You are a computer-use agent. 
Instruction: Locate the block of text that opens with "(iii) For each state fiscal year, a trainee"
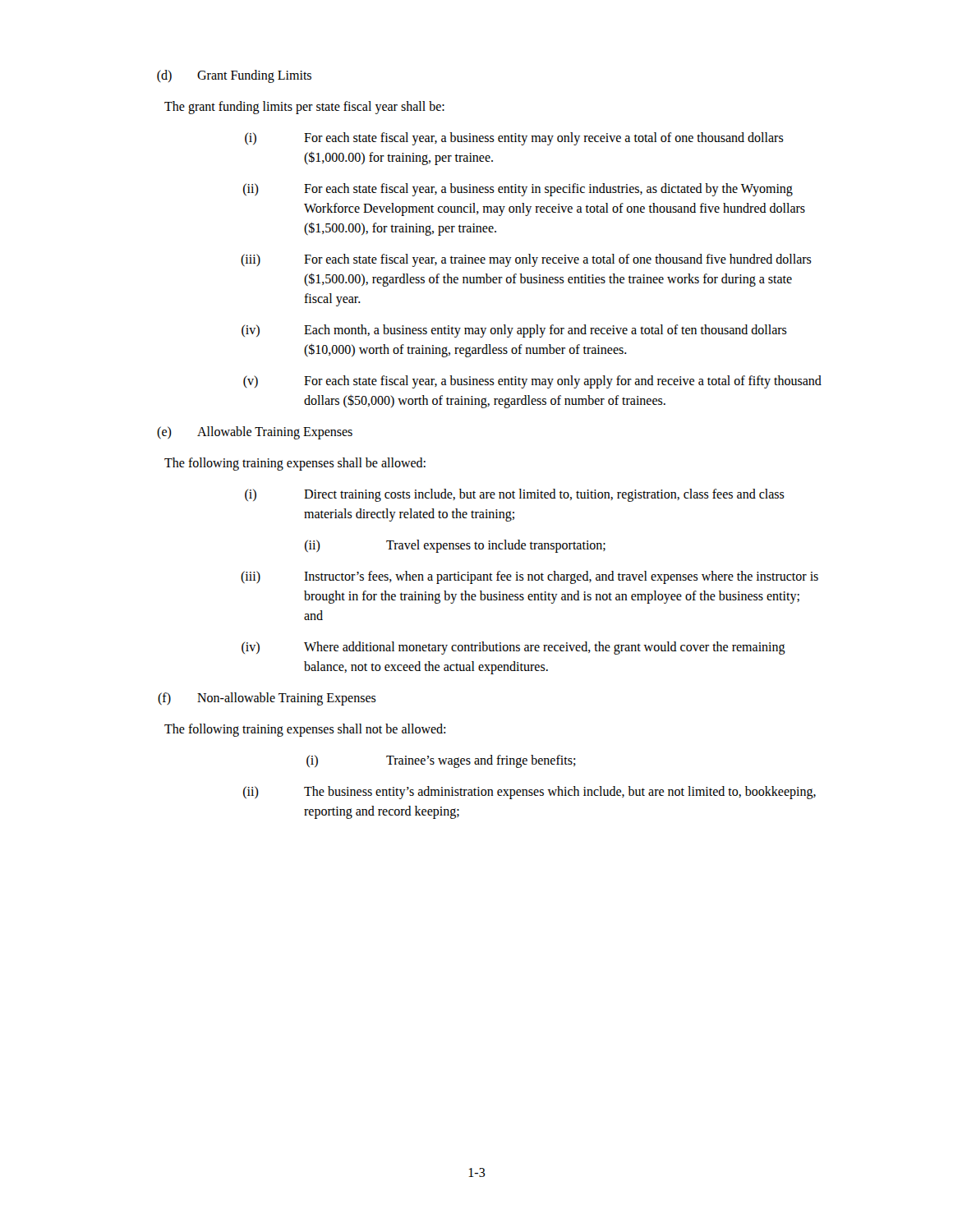[476, 279]
